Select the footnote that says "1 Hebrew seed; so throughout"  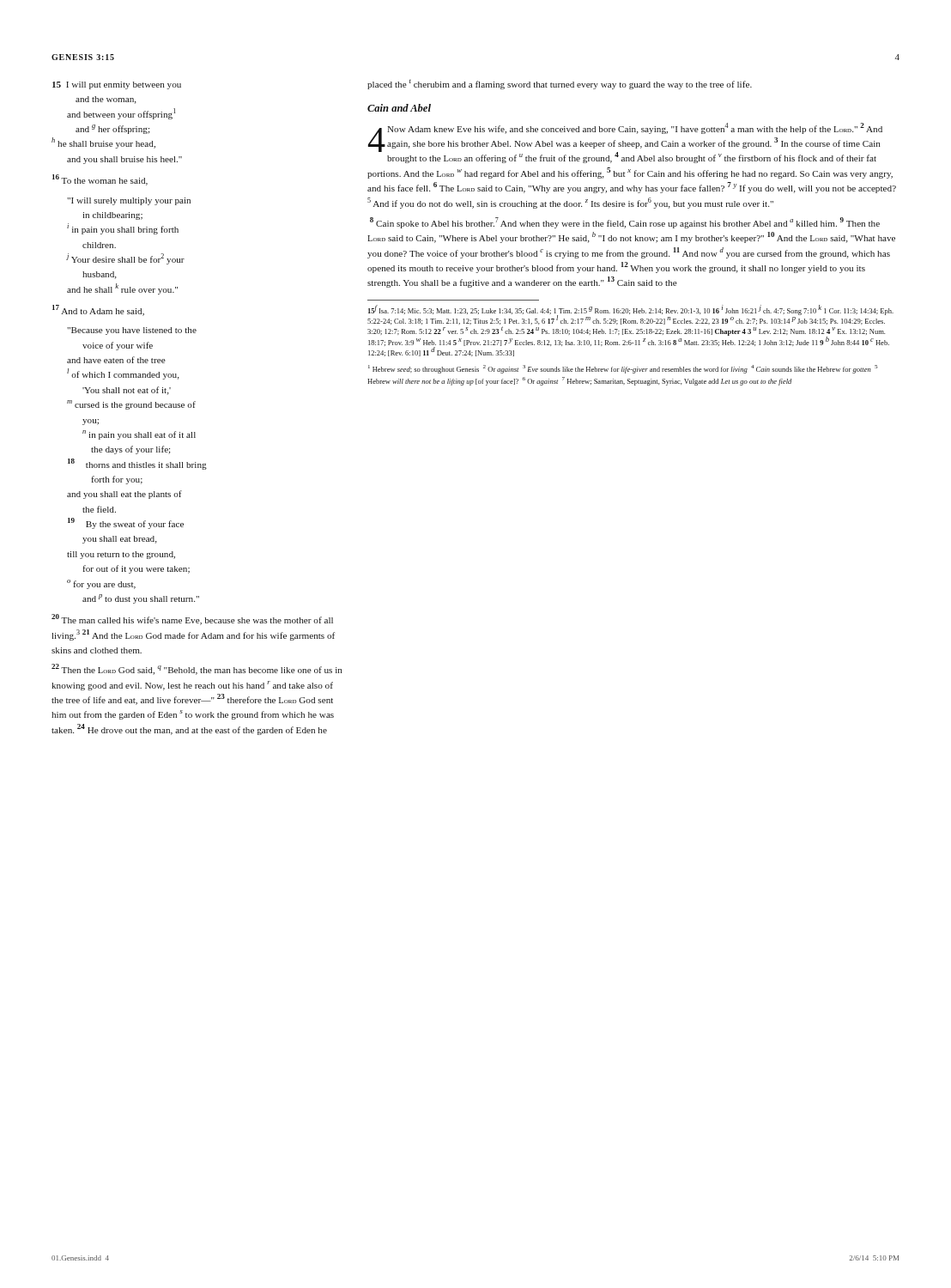[633, 375]
